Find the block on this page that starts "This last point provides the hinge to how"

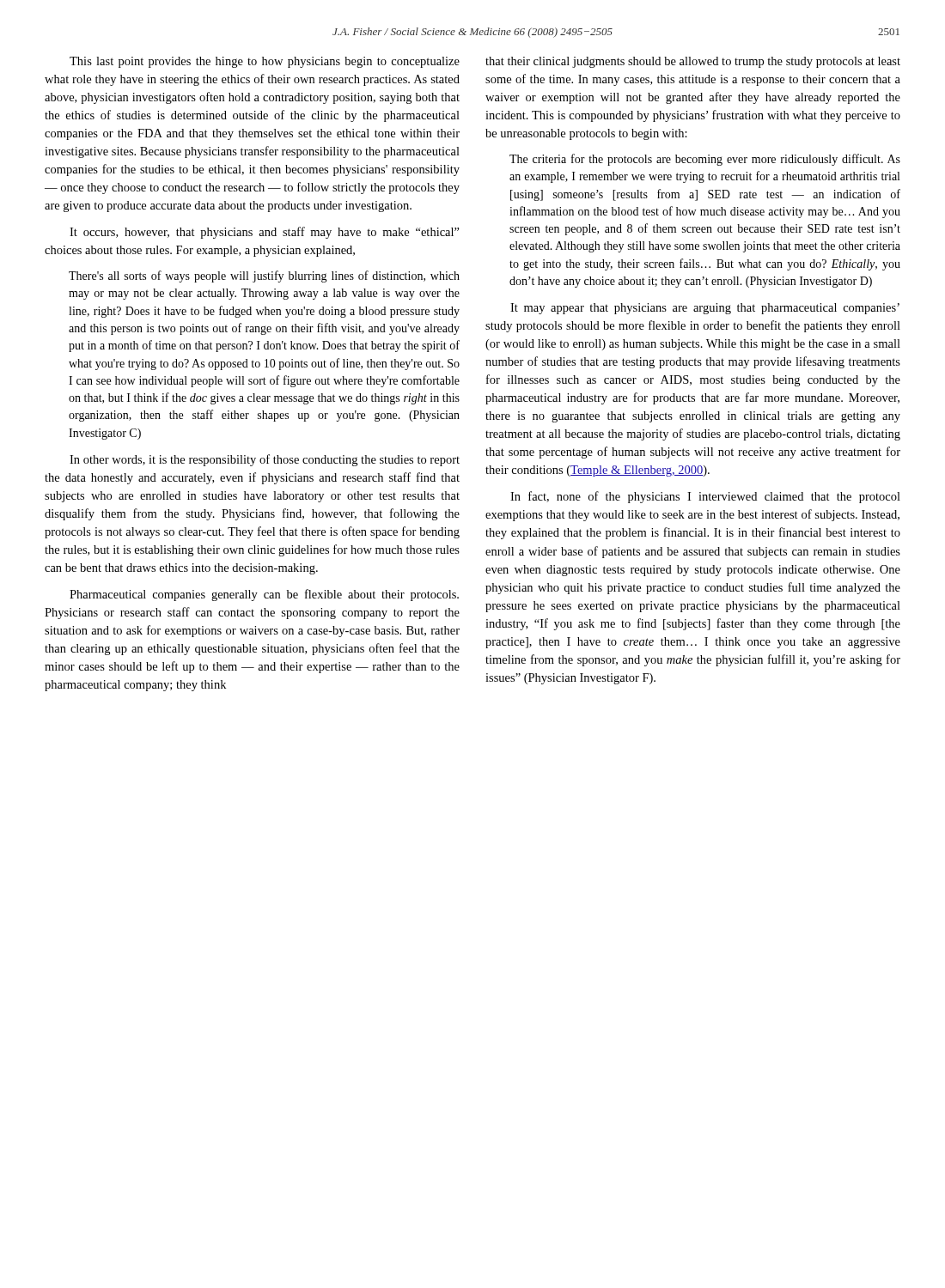point(252,134)
